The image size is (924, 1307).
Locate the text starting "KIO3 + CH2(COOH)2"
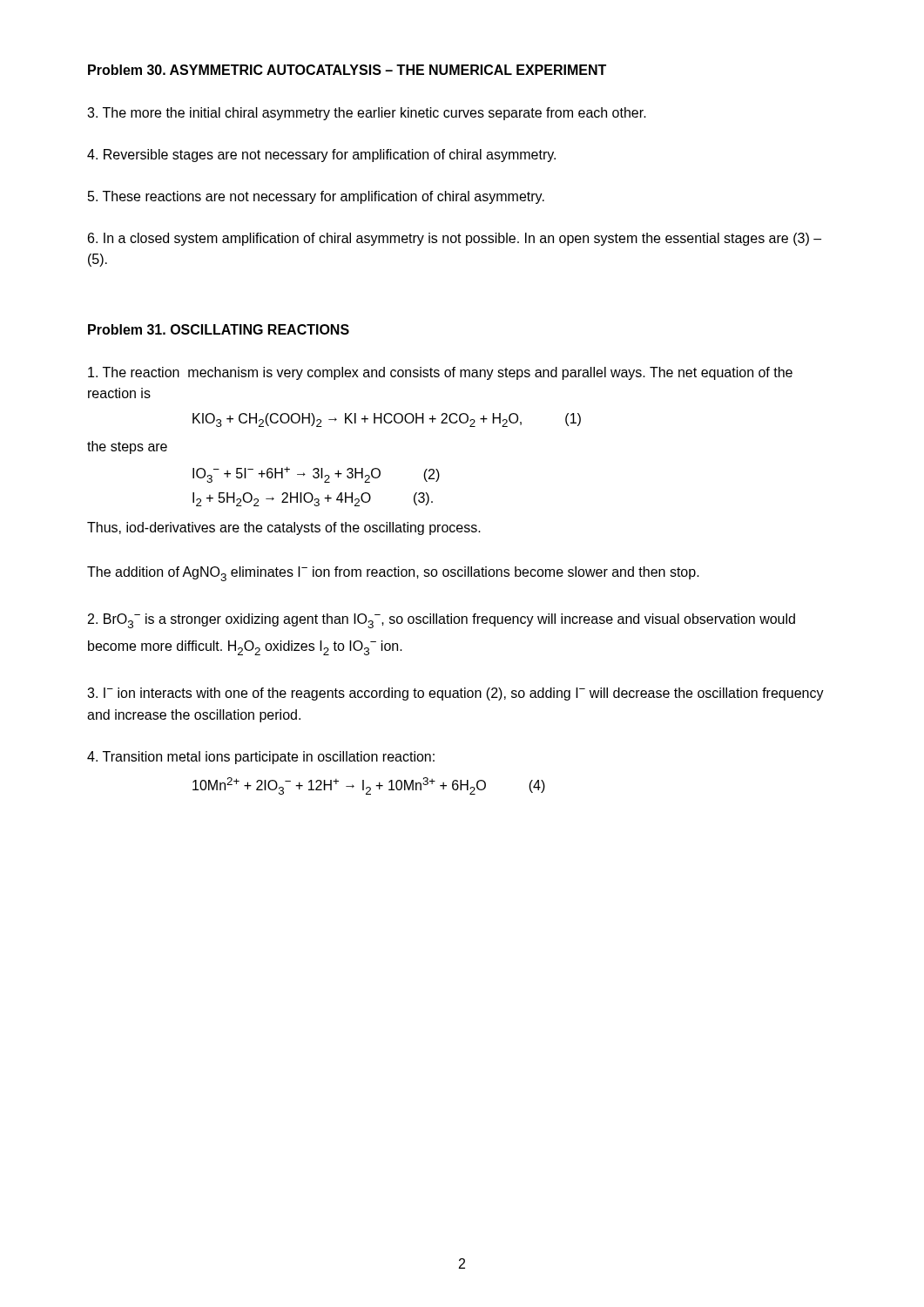pyautogui.click(x=387, y=421)
